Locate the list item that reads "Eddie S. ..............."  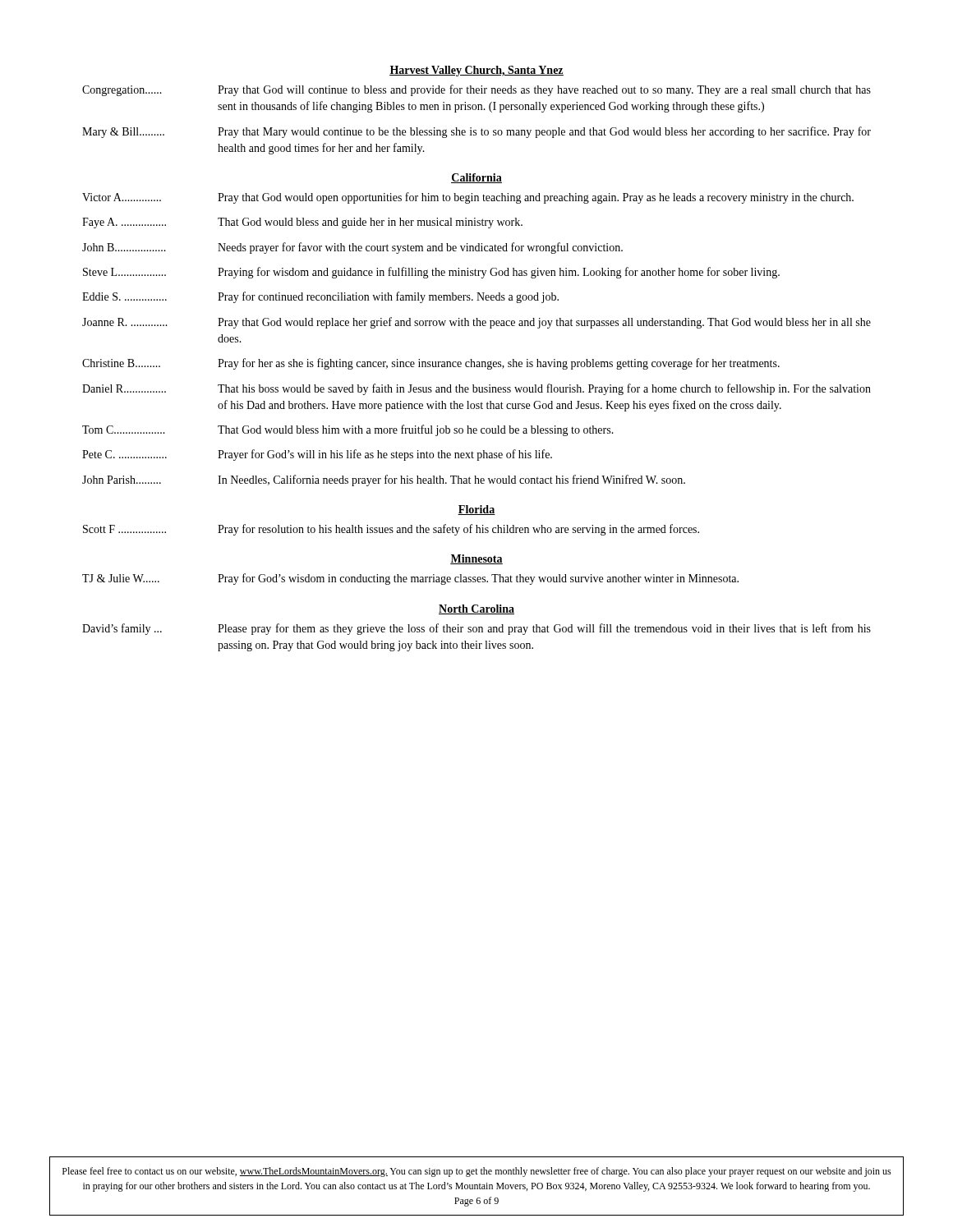476,298
